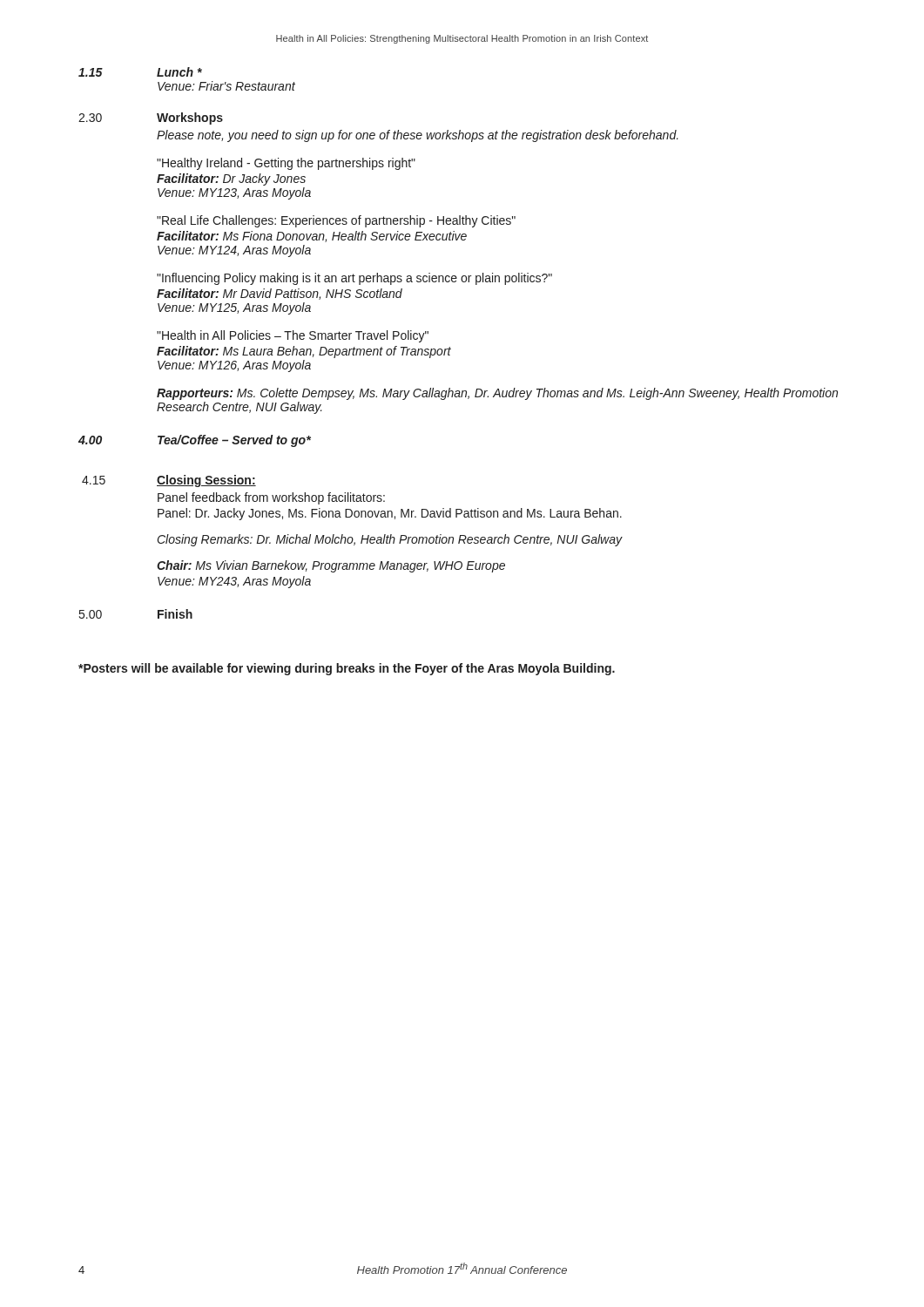
Task: Click where it says "5.00 Finish"
Action: (90, 614)
